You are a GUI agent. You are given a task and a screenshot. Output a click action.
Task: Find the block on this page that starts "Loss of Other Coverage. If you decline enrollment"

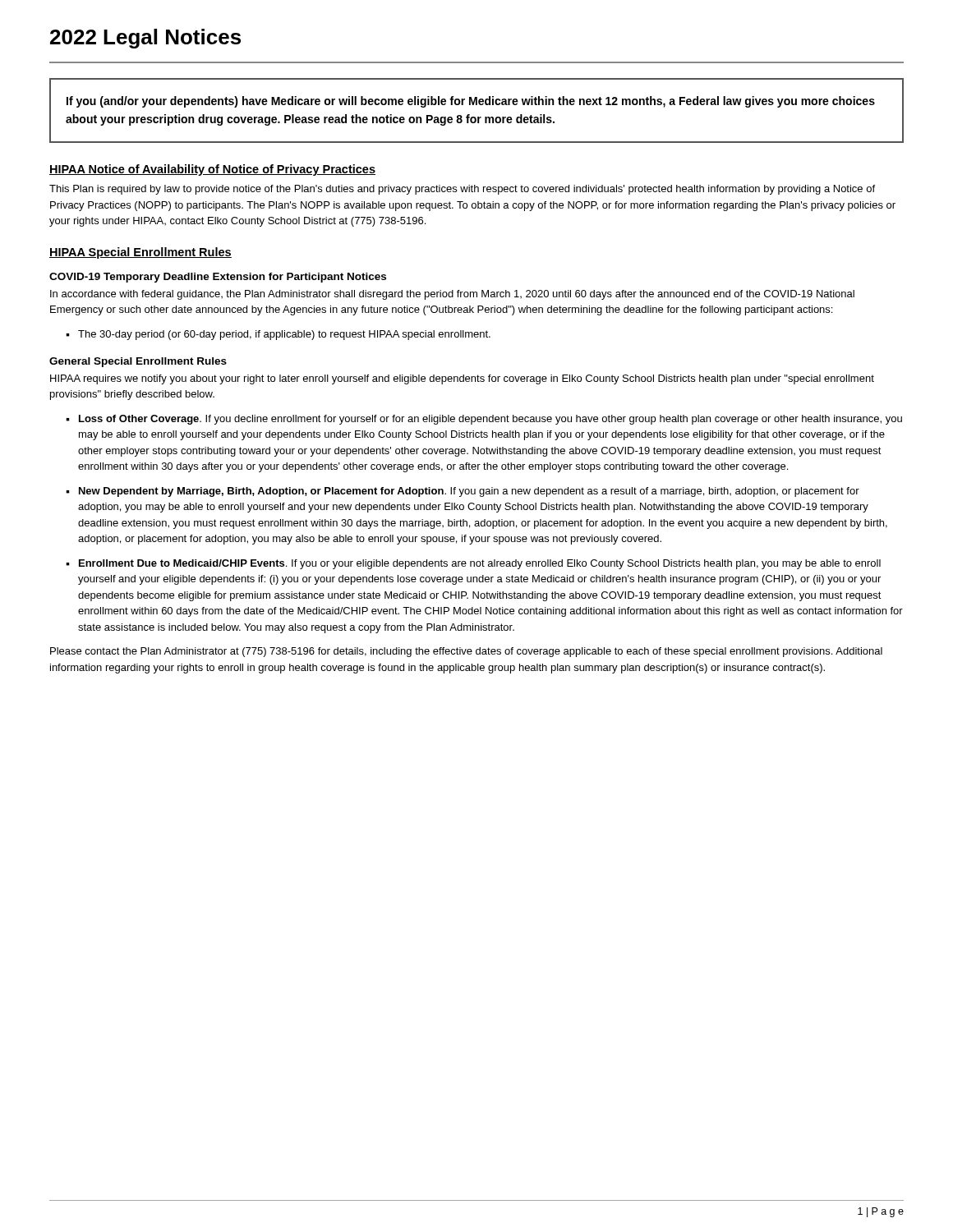click(x=491, y=443)
